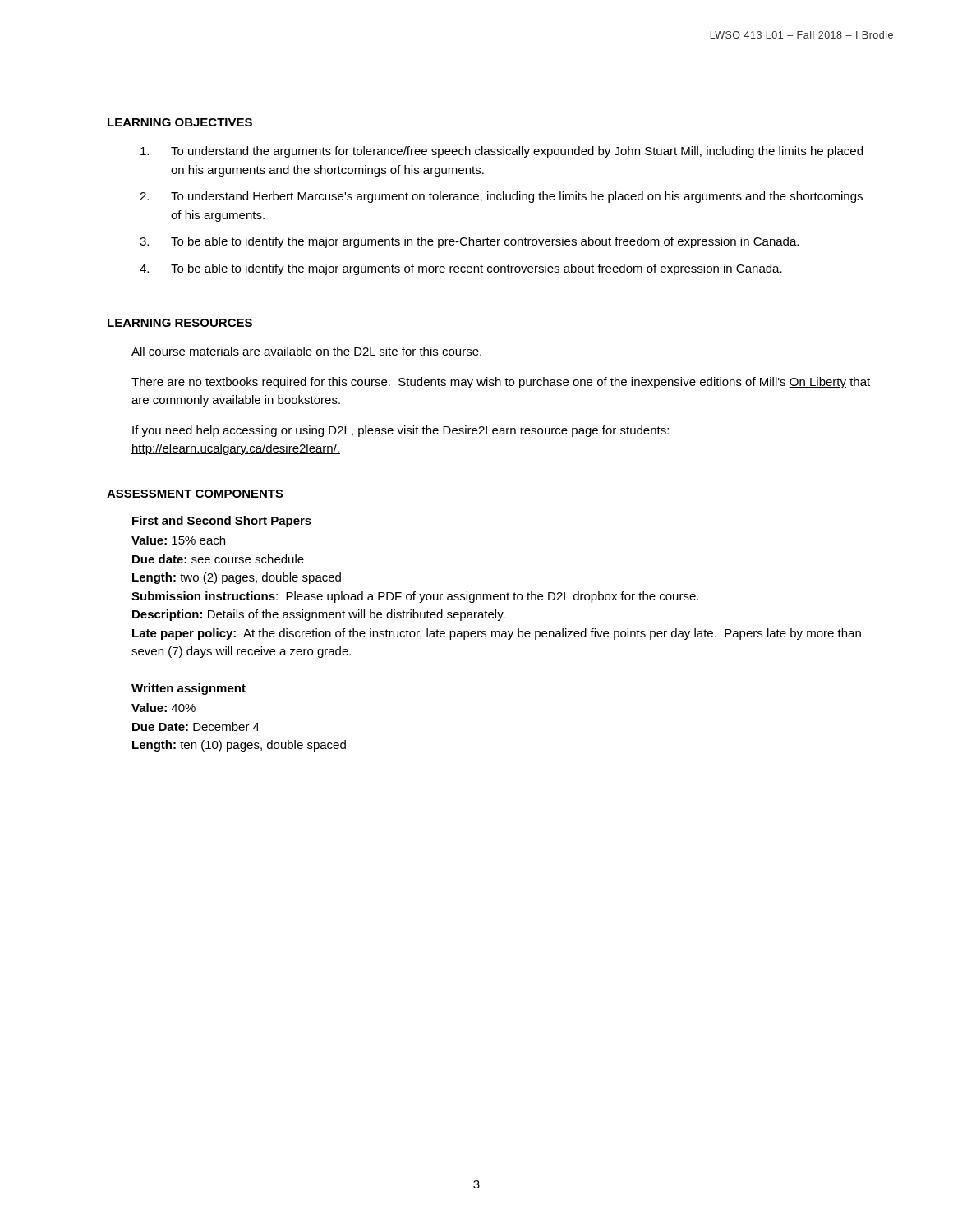Find the text block with the text "If you need help"
Screen dimensions: 1232x953
tap(401, 439)
